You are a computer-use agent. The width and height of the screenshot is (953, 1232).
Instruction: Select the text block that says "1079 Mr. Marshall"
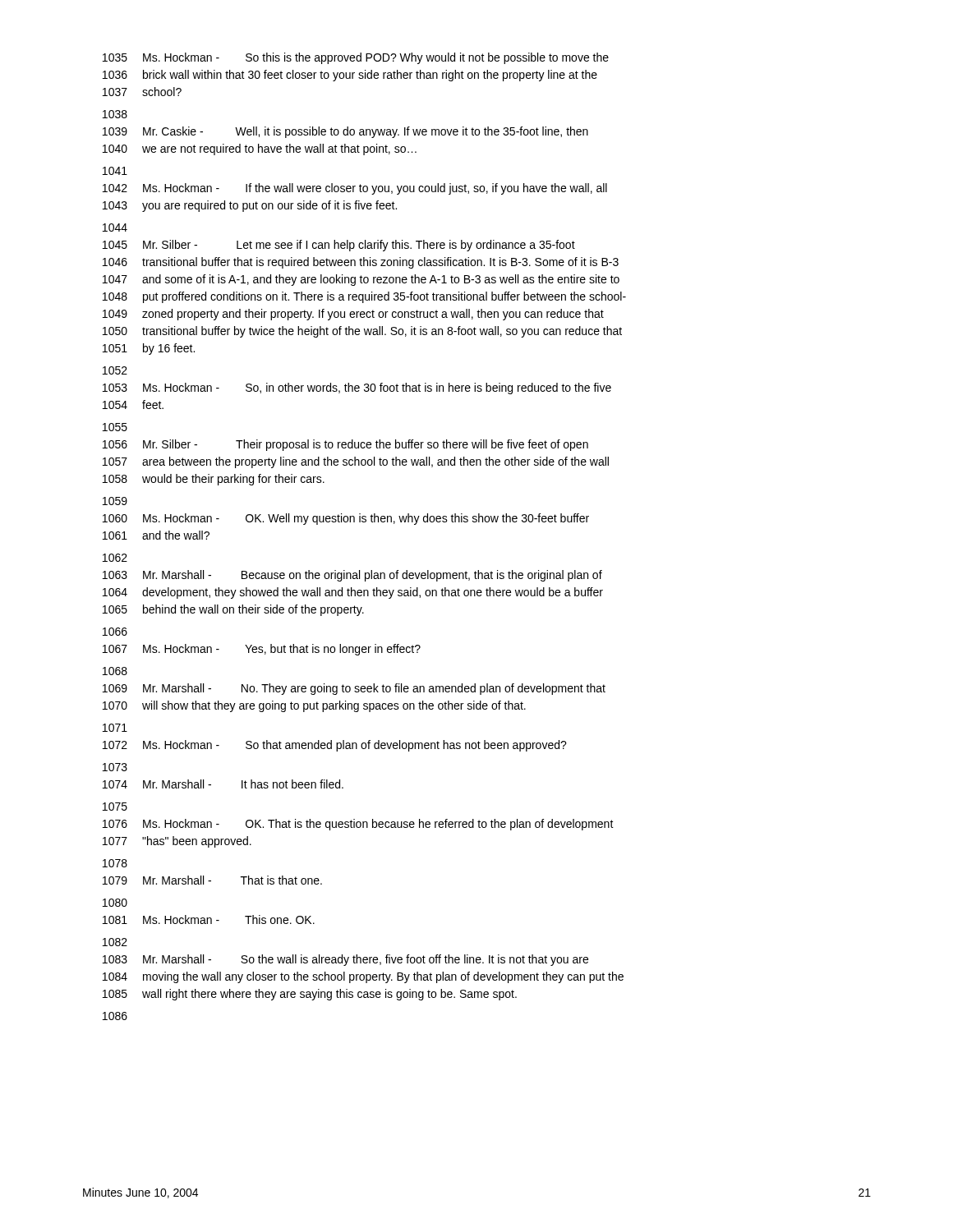(212, 880)
